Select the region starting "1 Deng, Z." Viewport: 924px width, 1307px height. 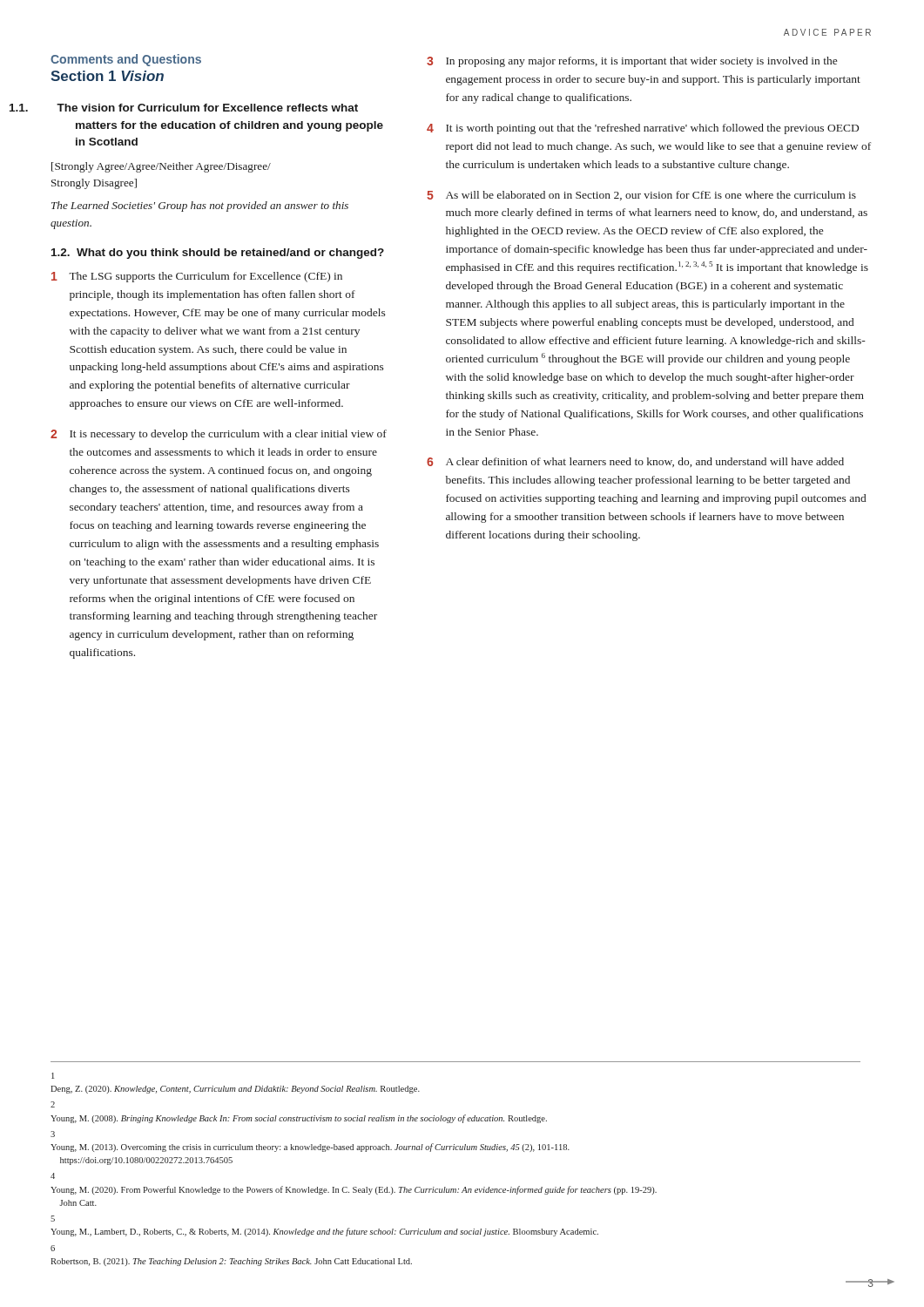(53, 1076)
